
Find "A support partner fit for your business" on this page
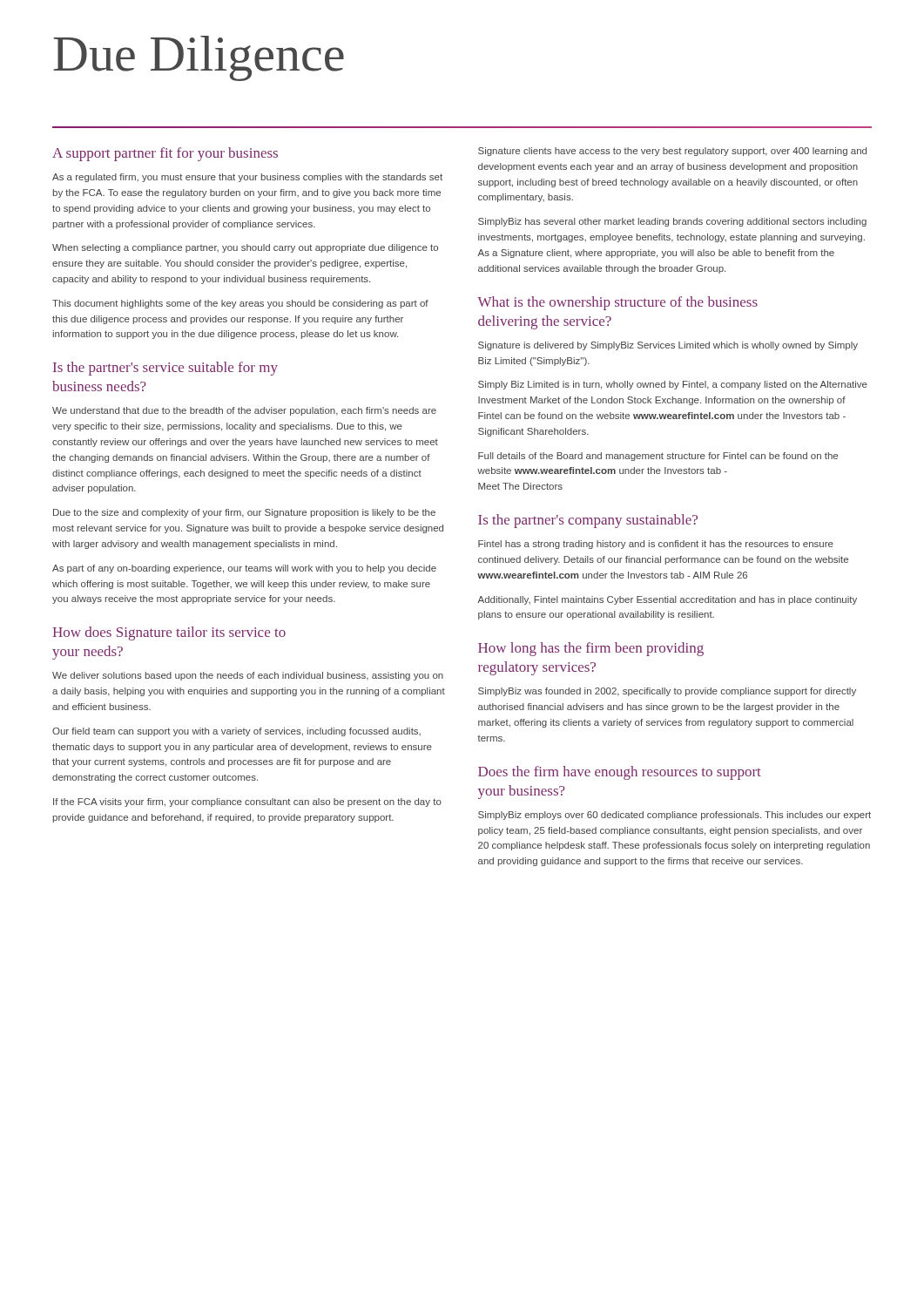(249, 153)
